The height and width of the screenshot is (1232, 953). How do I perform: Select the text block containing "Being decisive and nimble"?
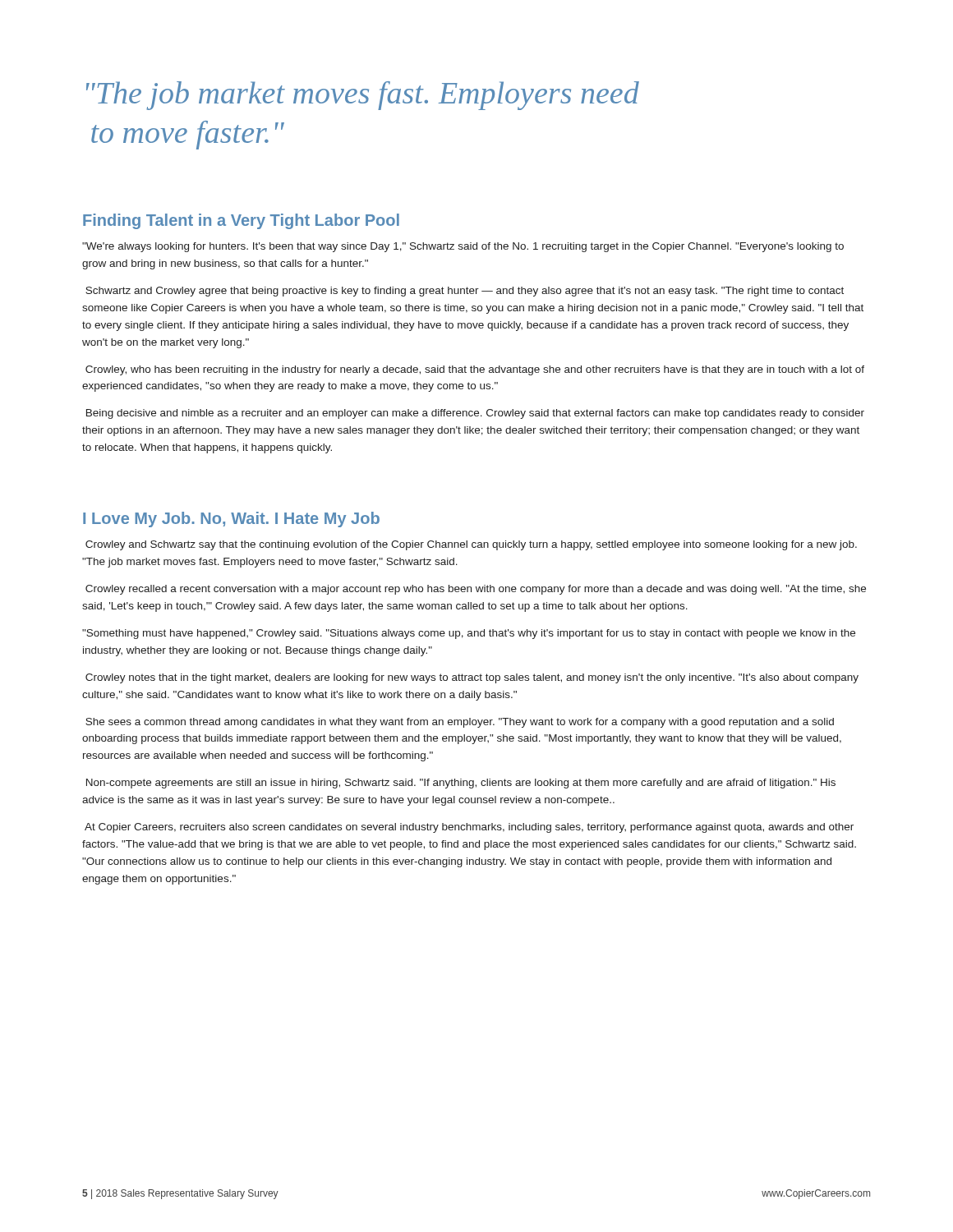pos(473,430)
